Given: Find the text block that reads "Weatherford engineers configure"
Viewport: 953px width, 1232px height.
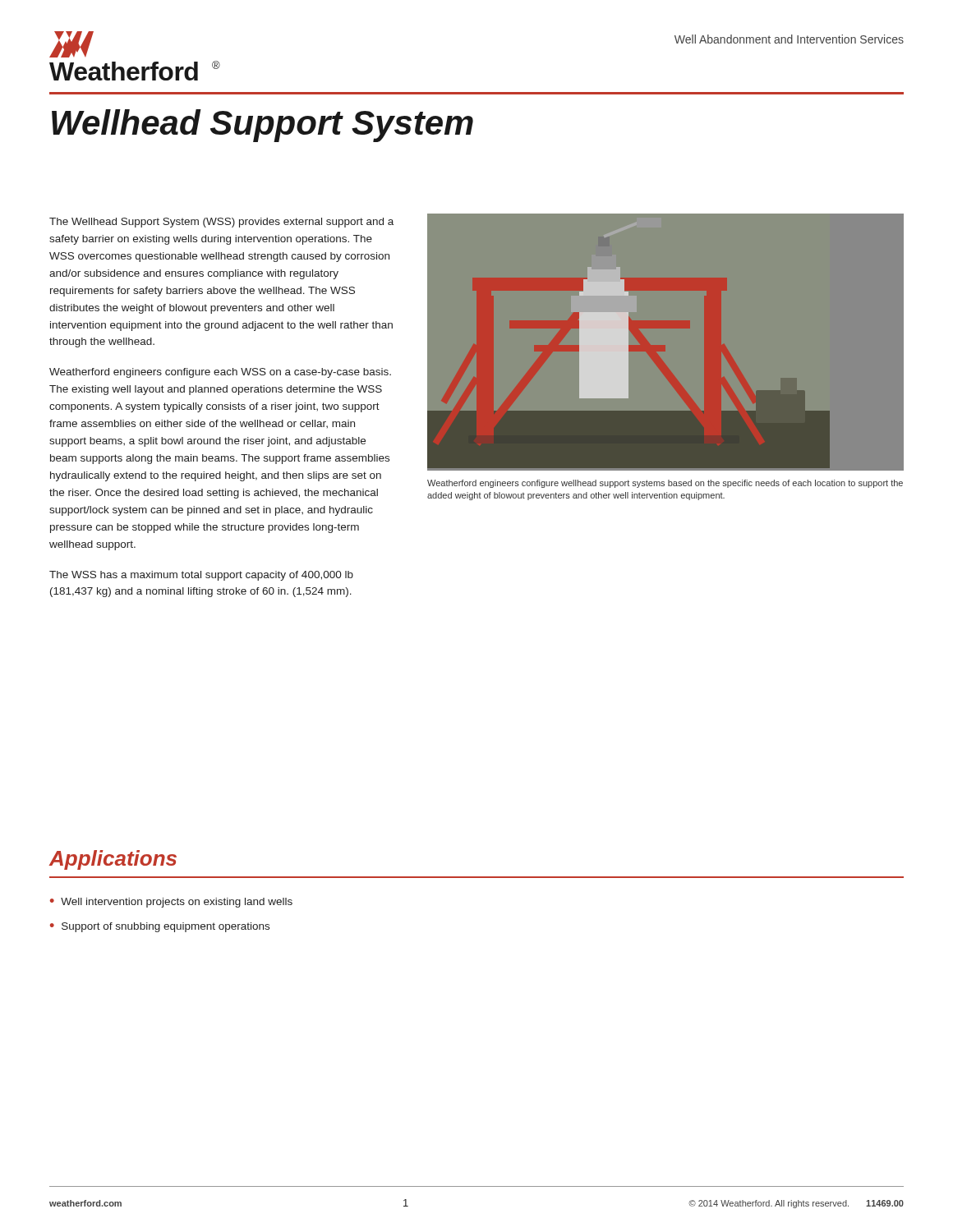Looking at the screenshot, I should 221,458.
